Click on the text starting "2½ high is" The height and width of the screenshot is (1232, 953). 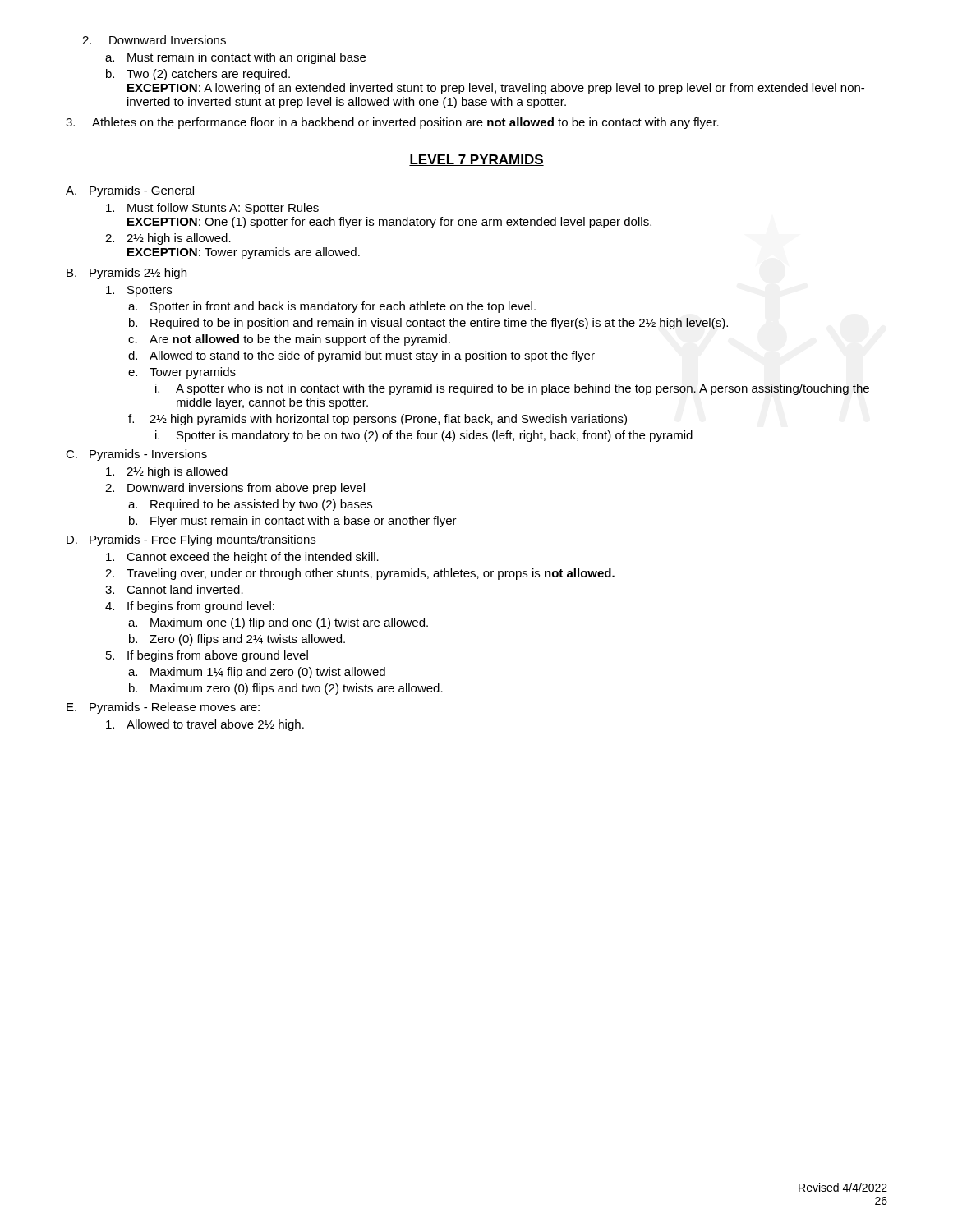click(x=167, y=471)
